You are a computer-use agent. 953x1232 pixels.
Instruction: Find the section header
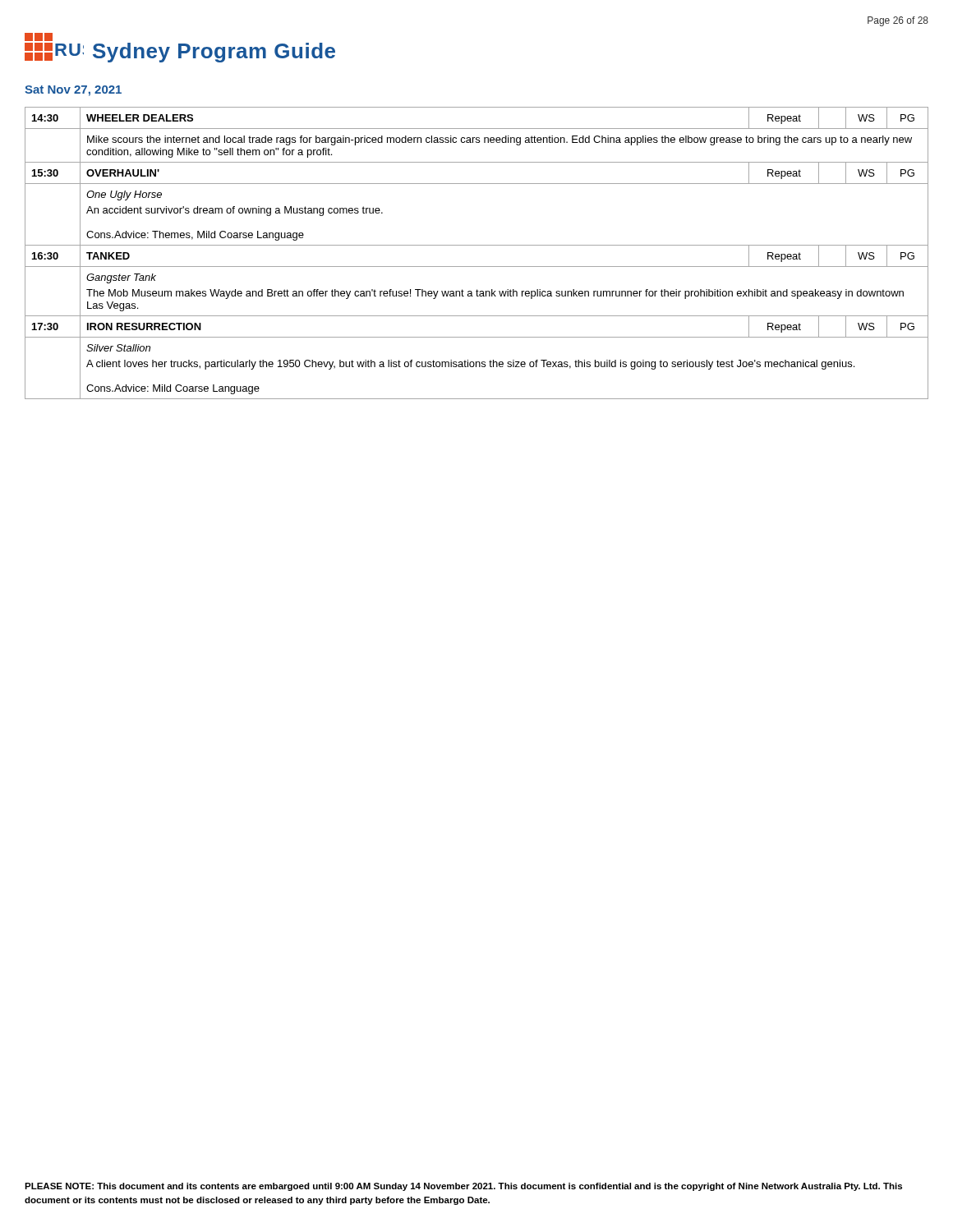click(x=73, y=89)
